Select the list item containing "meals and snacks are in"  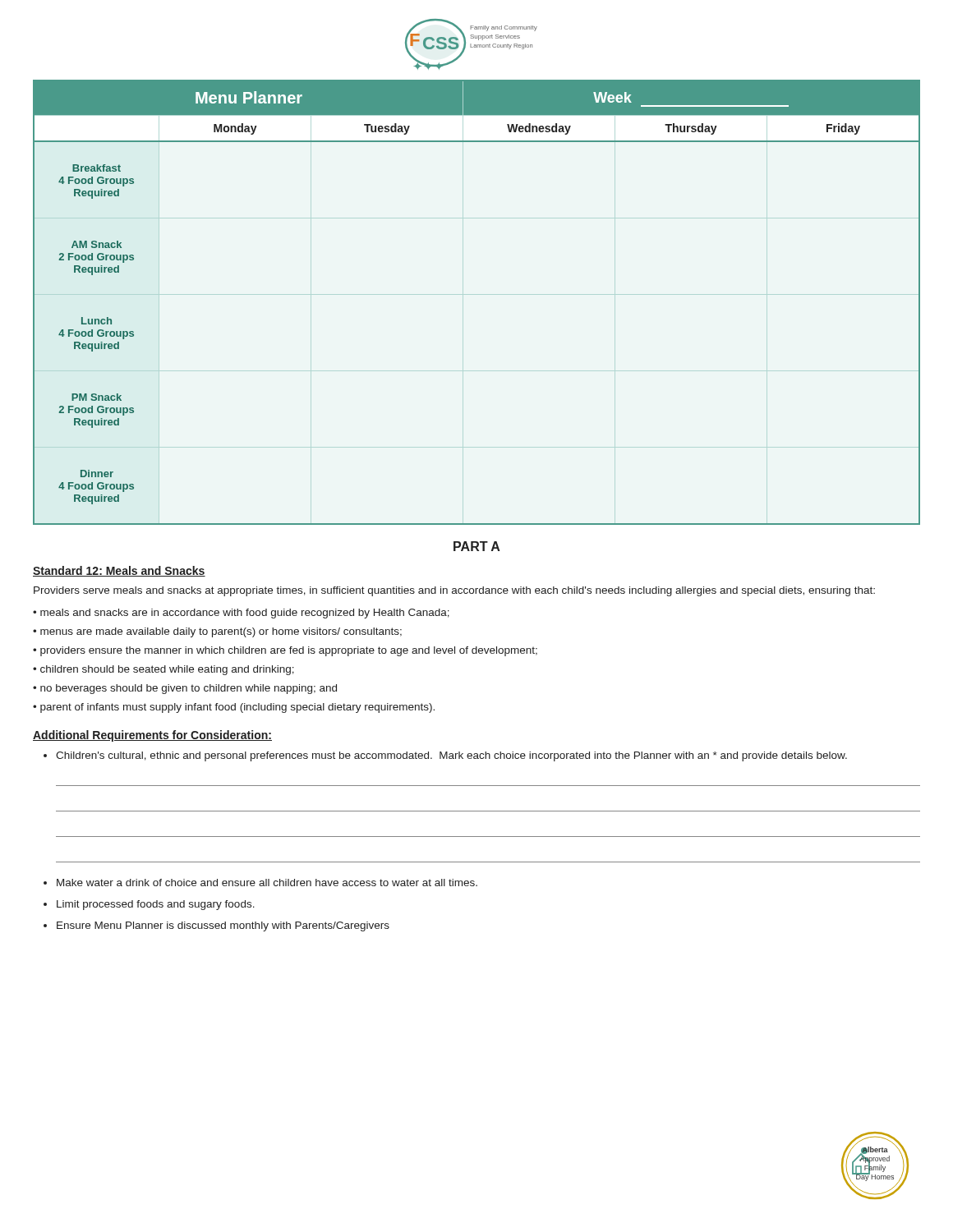[x=245, y=613]
